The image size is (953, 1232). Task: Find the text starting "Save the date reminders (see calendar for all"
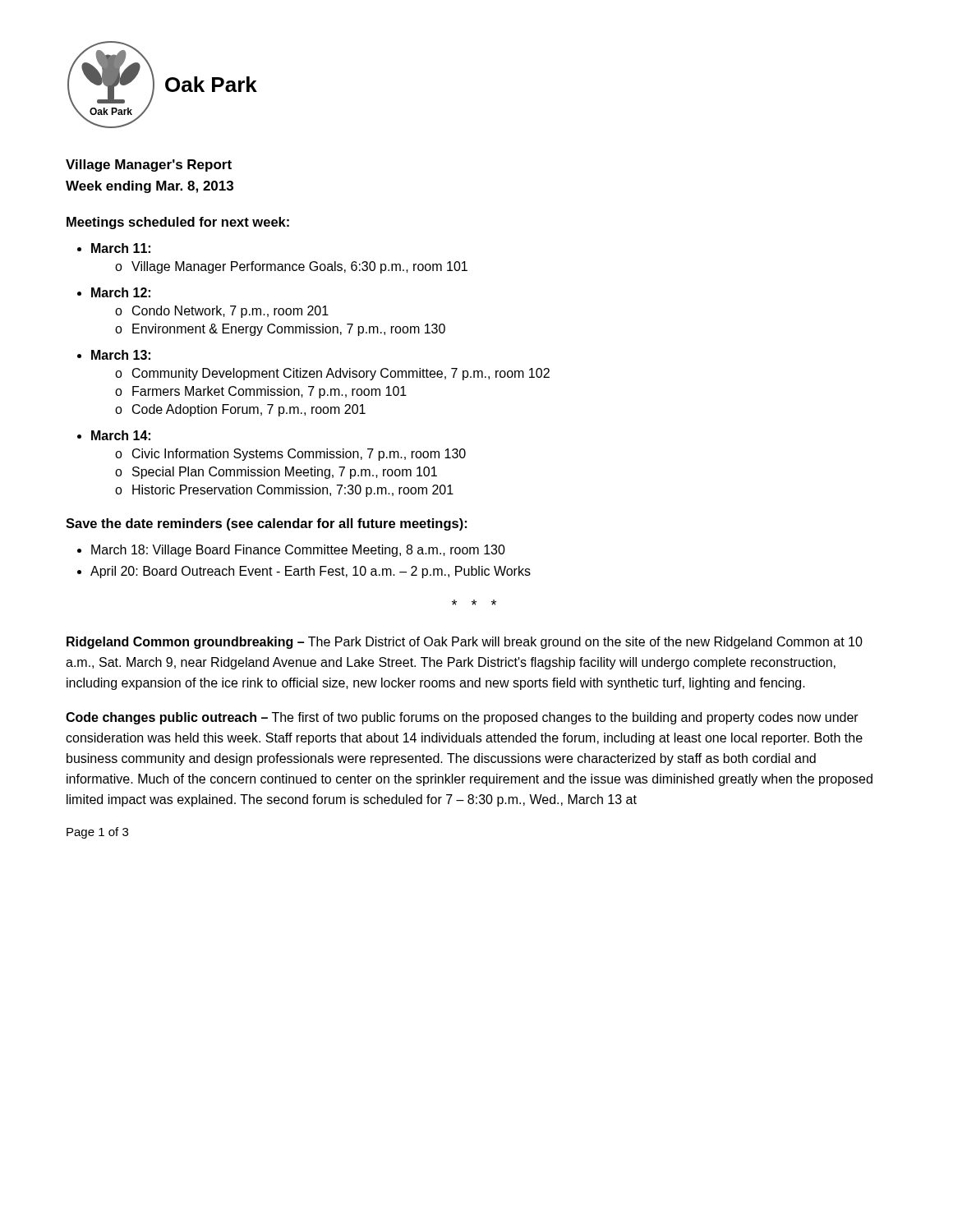[x=267, y=523]
